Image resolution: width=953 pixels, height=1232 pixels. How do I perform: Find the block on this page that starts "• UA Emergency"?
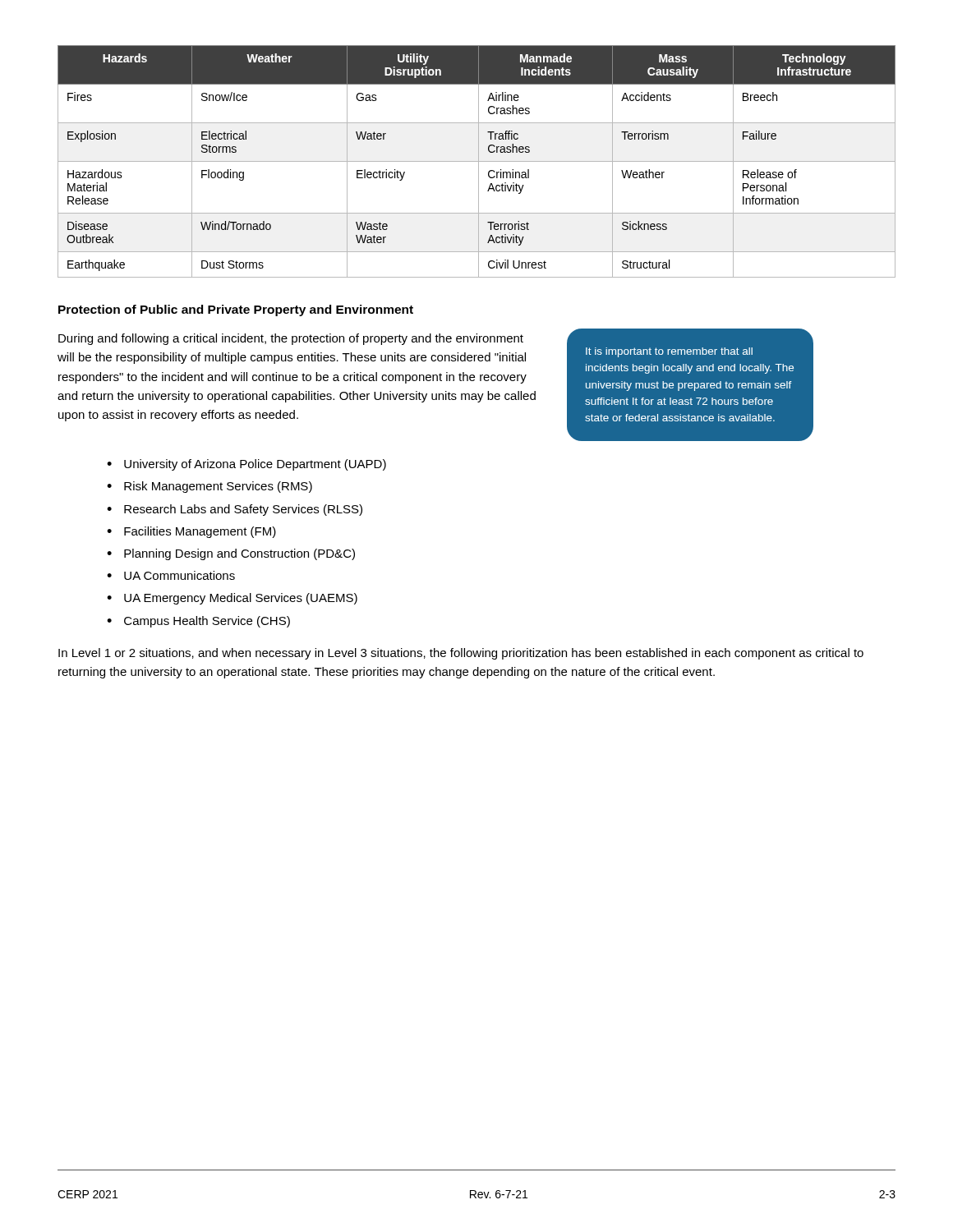(x=232, y=599)
